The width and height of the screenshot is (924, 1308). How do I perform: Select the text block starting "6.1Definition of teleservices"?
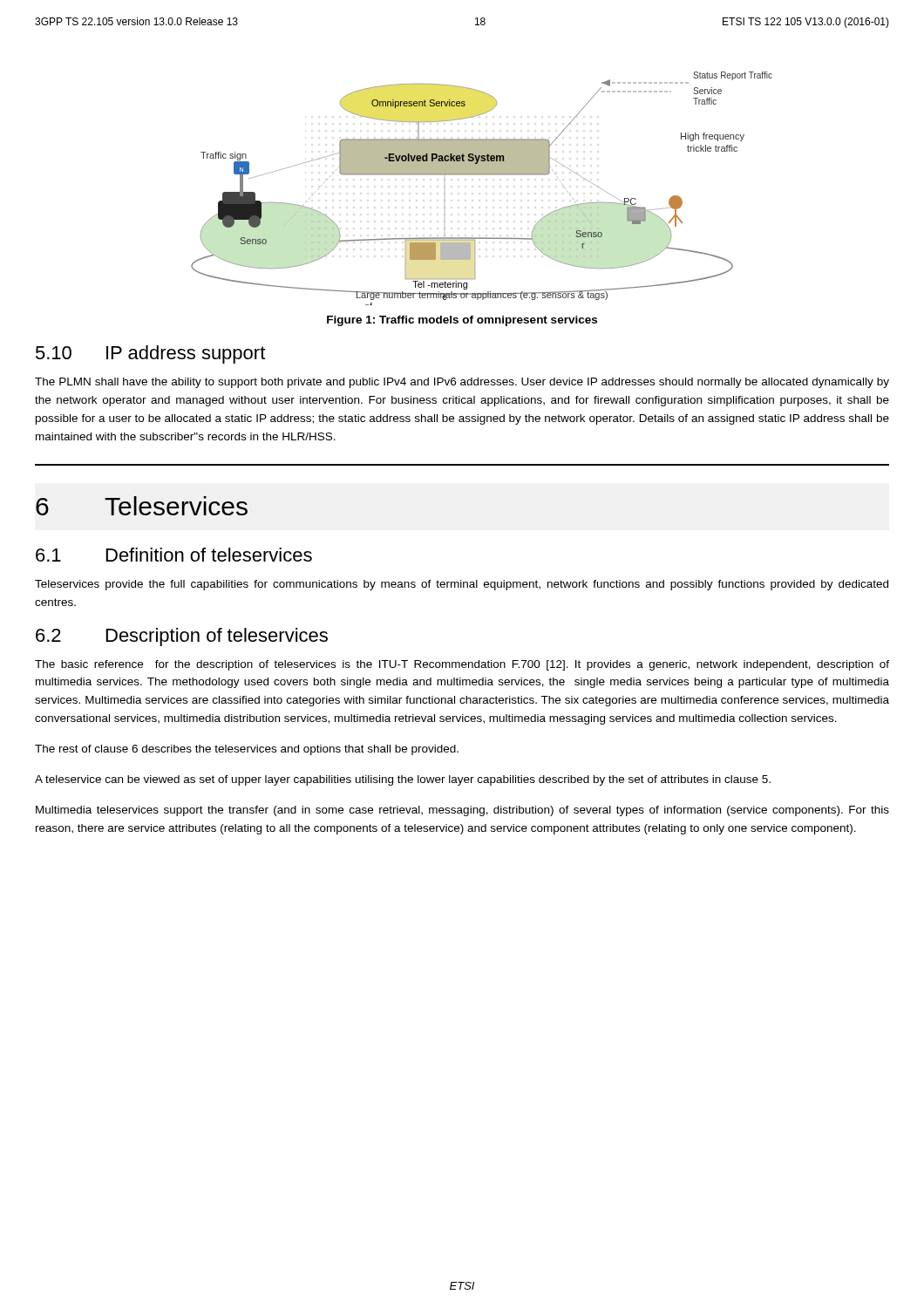tap(174, 555)
